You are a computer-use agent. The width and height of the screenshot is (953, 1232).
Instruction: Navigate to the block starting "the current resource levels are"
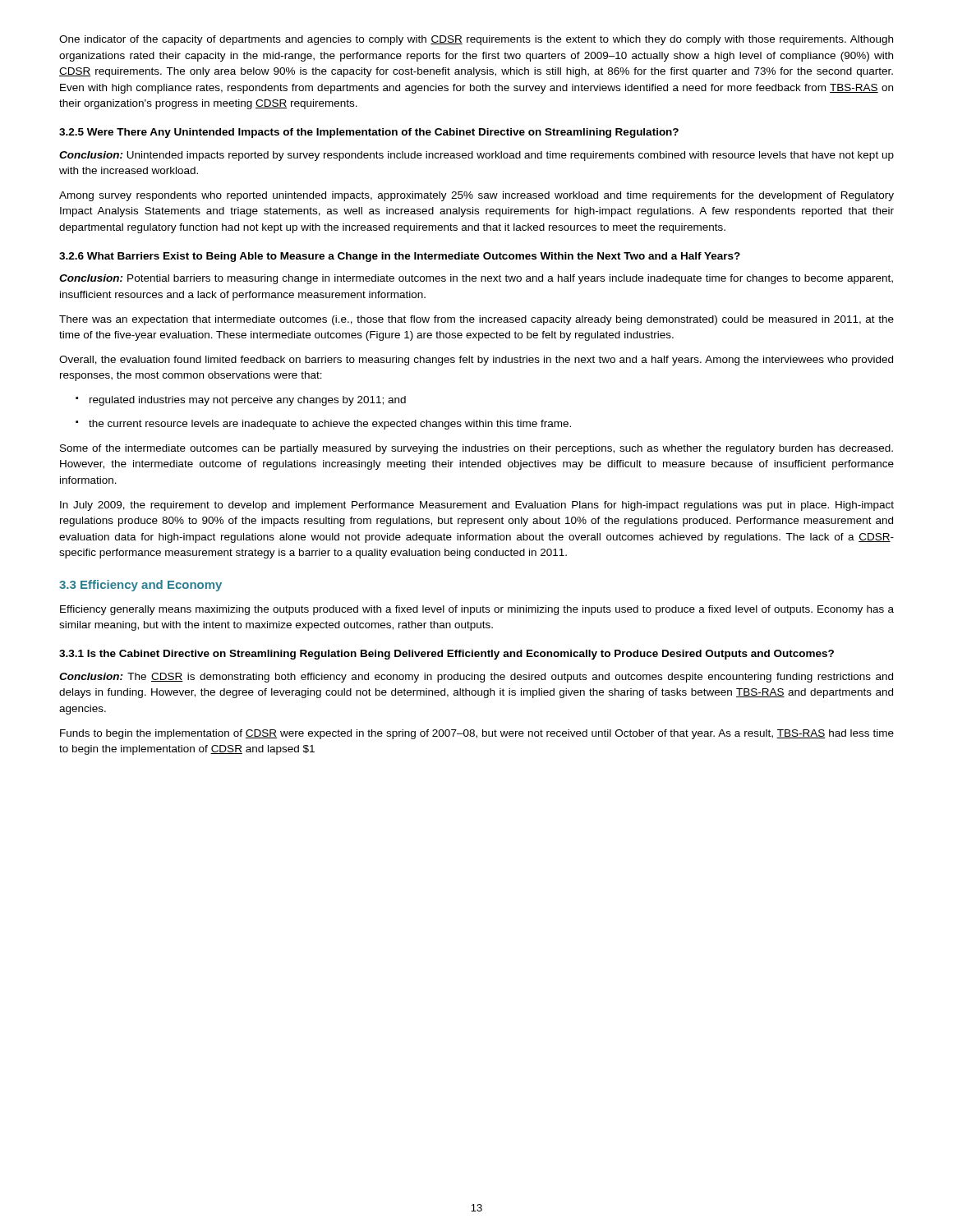coord(485,424)
